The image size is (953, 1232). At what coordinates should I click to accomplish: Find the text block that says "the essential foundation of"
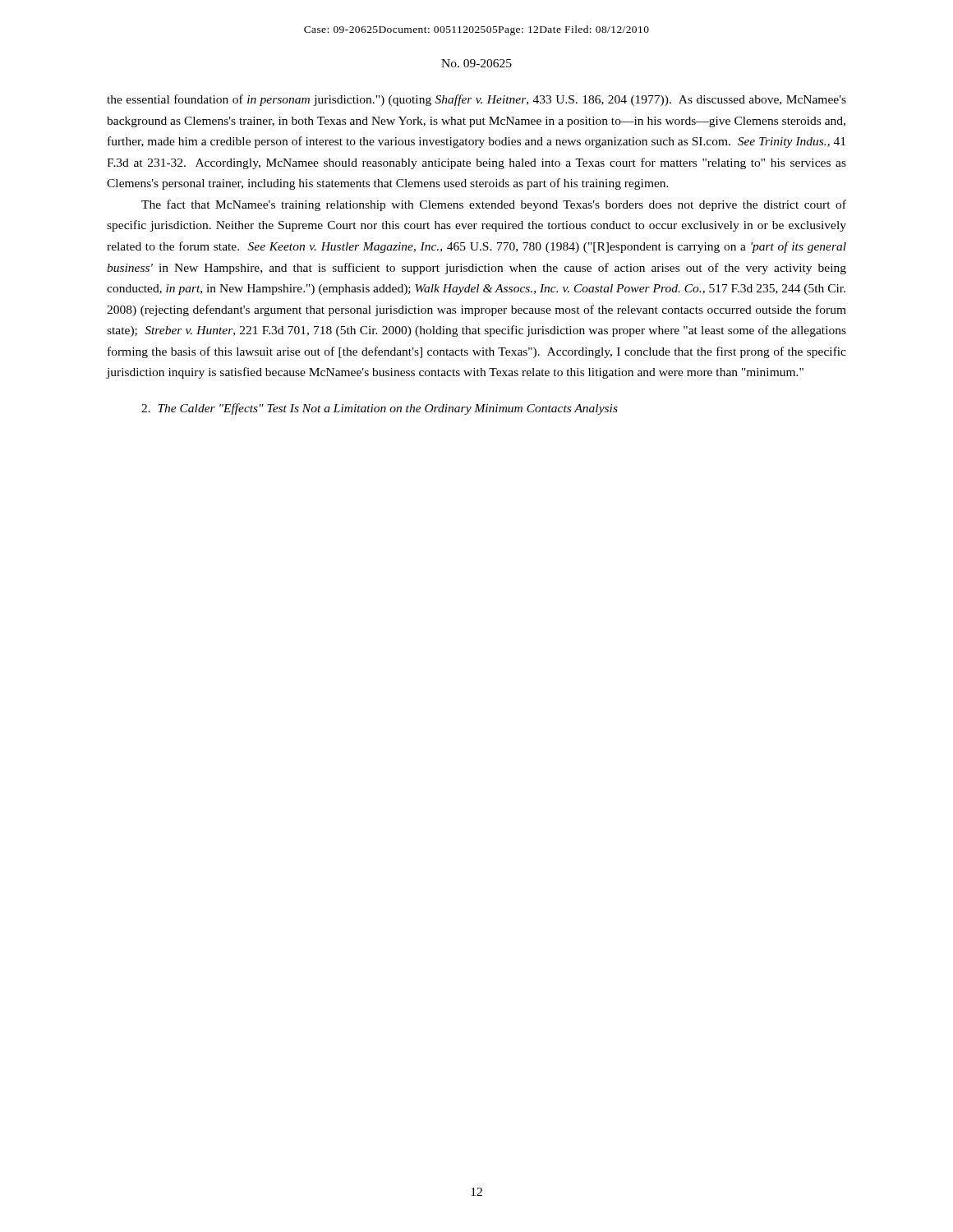(x=476, y=141)
